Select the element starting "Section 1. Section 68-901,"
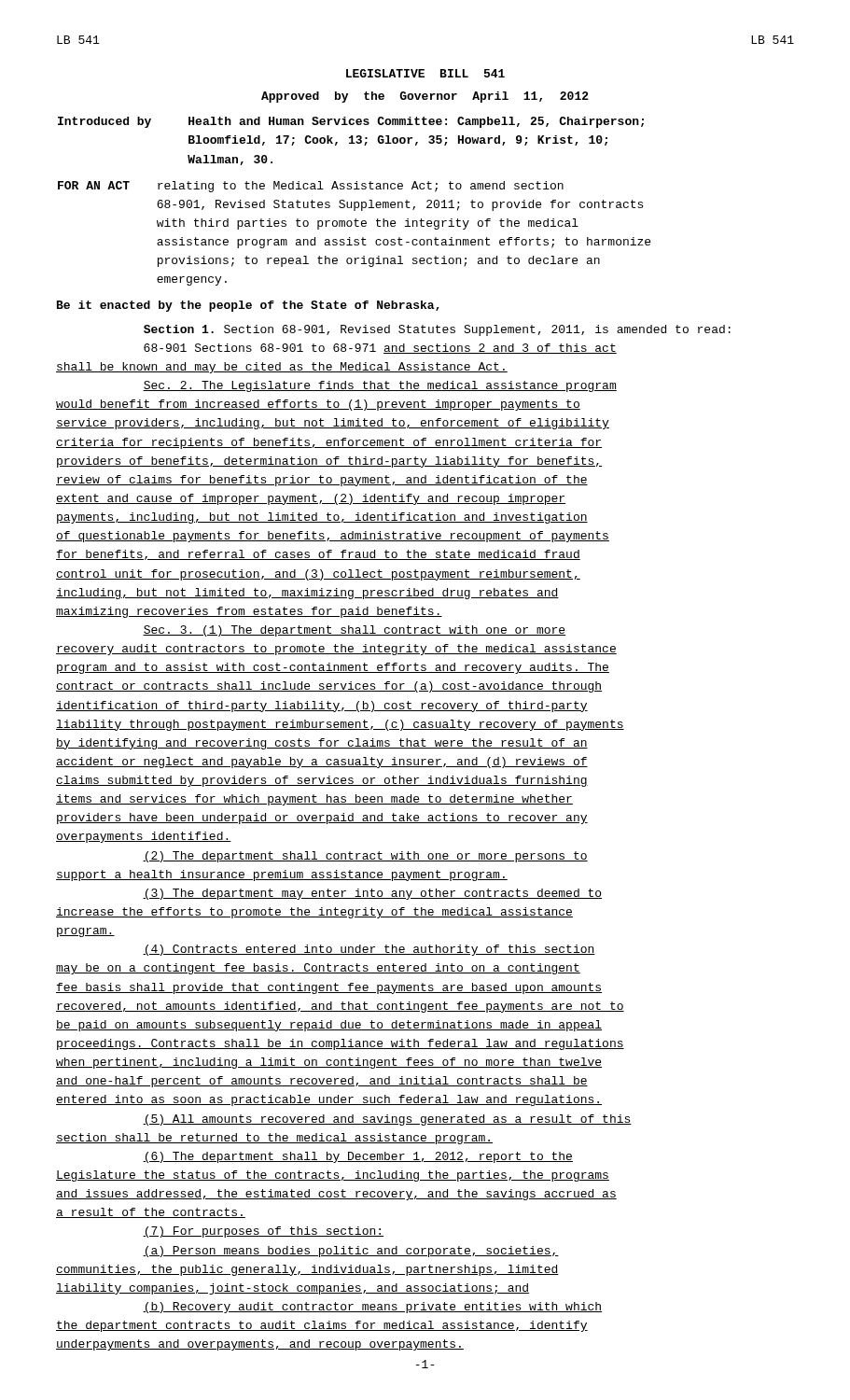Image resolution: width=850 pixels, height=1400 pixels. [x=394, y=330]
